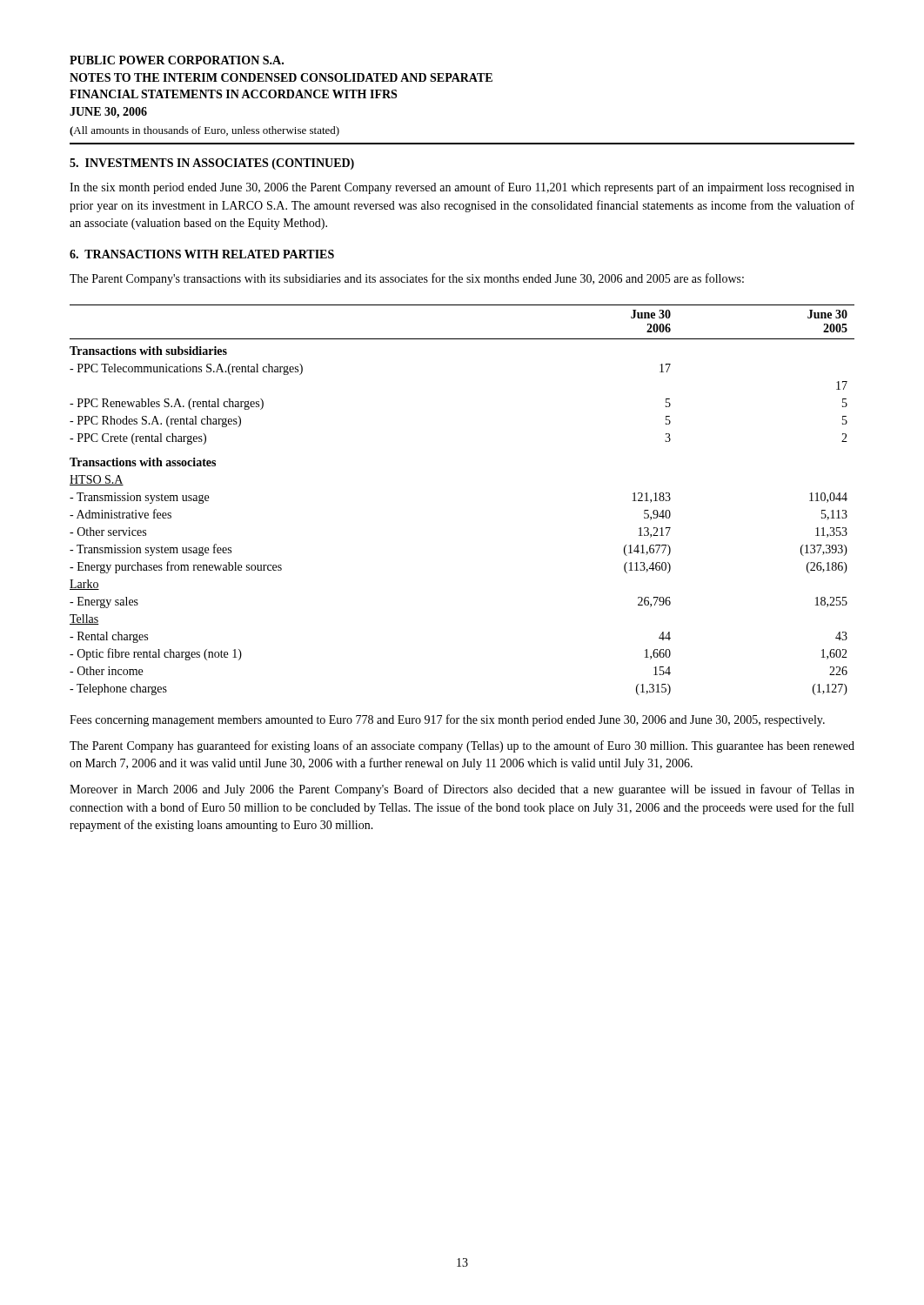Locate the block starting "5. INVESTMENTS IN ASSOCIATES (CONTINUED)"
Image resolution: width=924 pixels, height=1305 pixels.
[x=212, y=163]
